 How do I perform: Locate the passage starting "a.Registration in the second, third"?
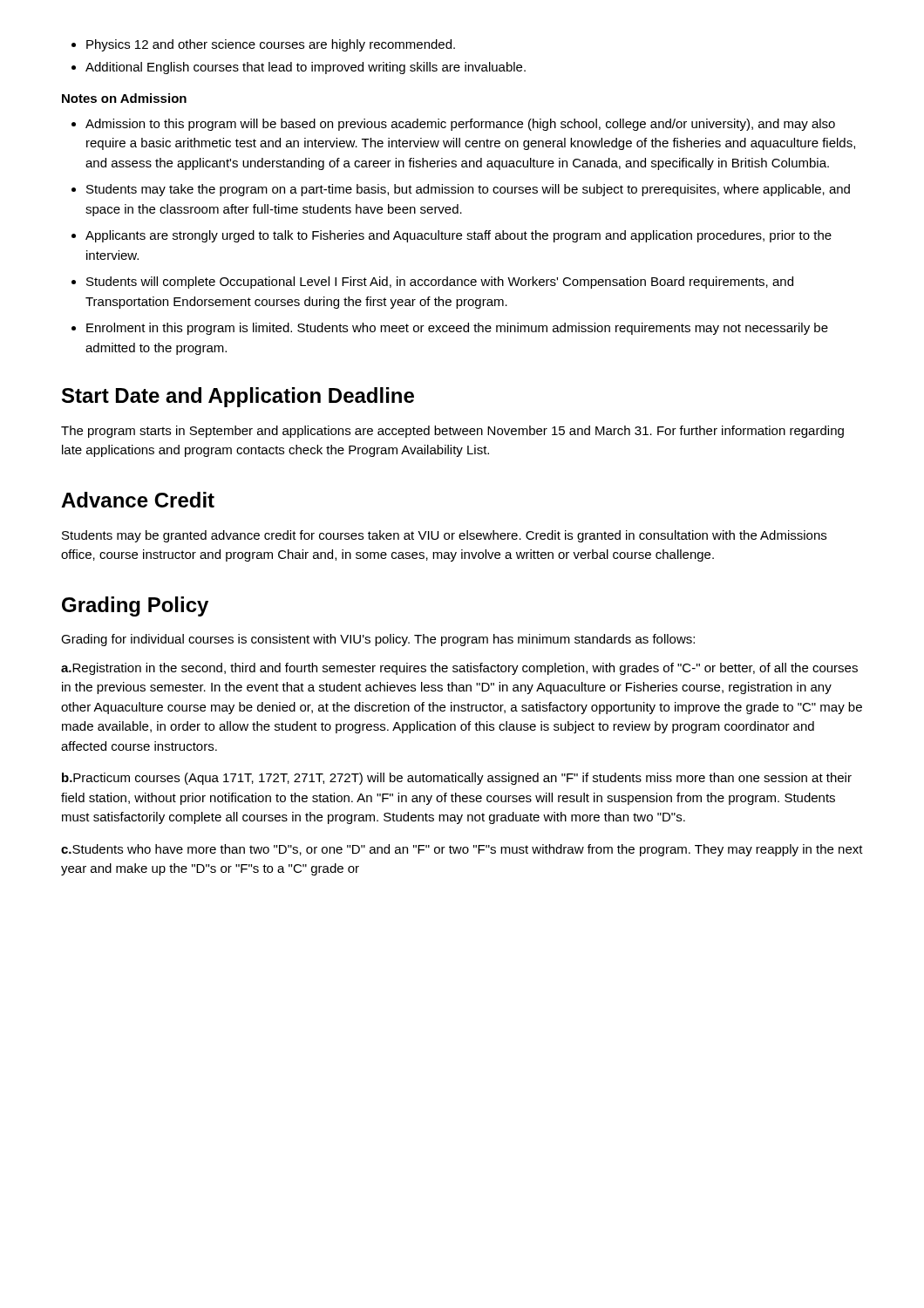(462, 707)
